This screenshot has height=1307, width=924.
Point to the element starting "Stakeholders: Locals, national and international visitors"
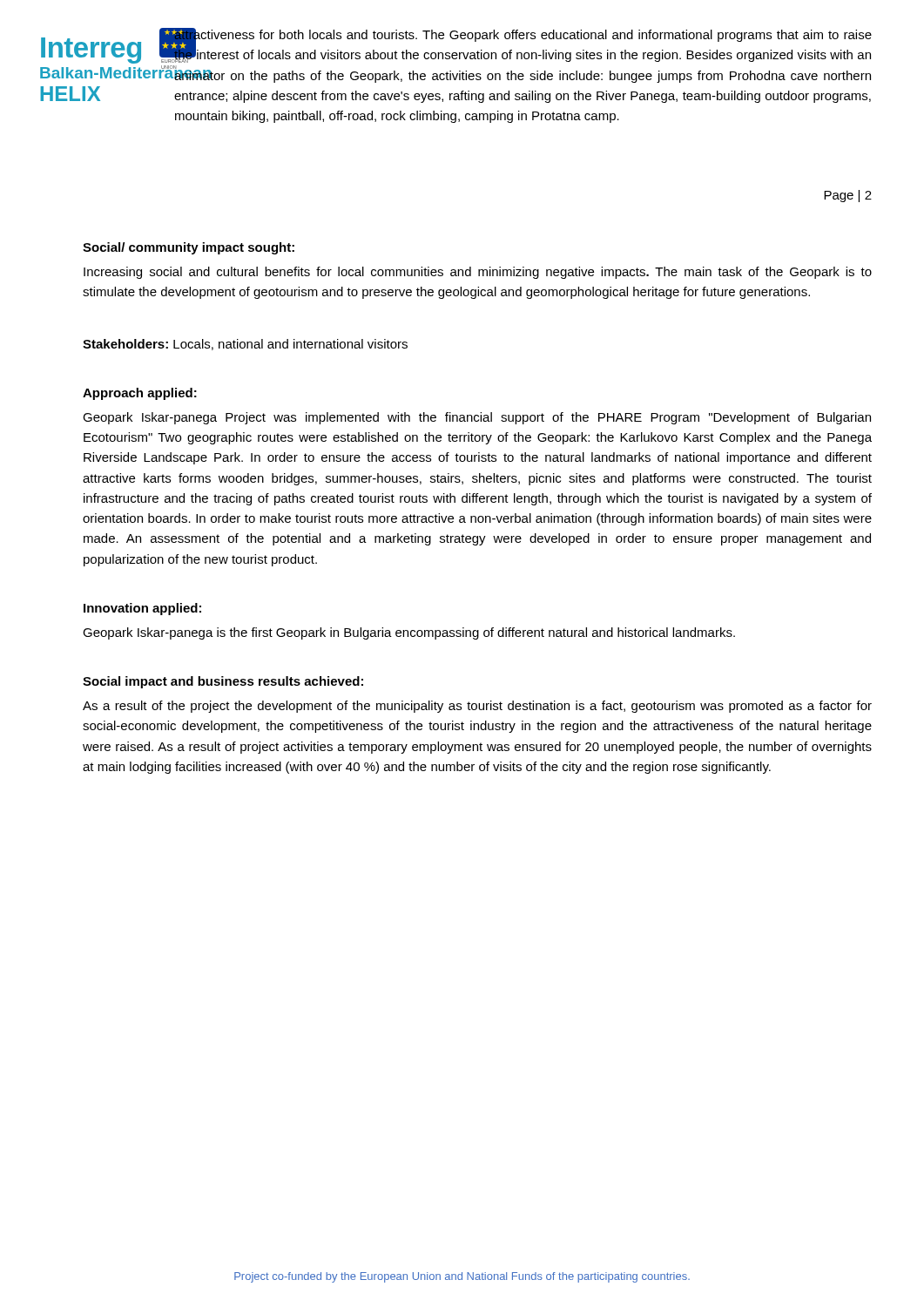[x=245, y=343]
